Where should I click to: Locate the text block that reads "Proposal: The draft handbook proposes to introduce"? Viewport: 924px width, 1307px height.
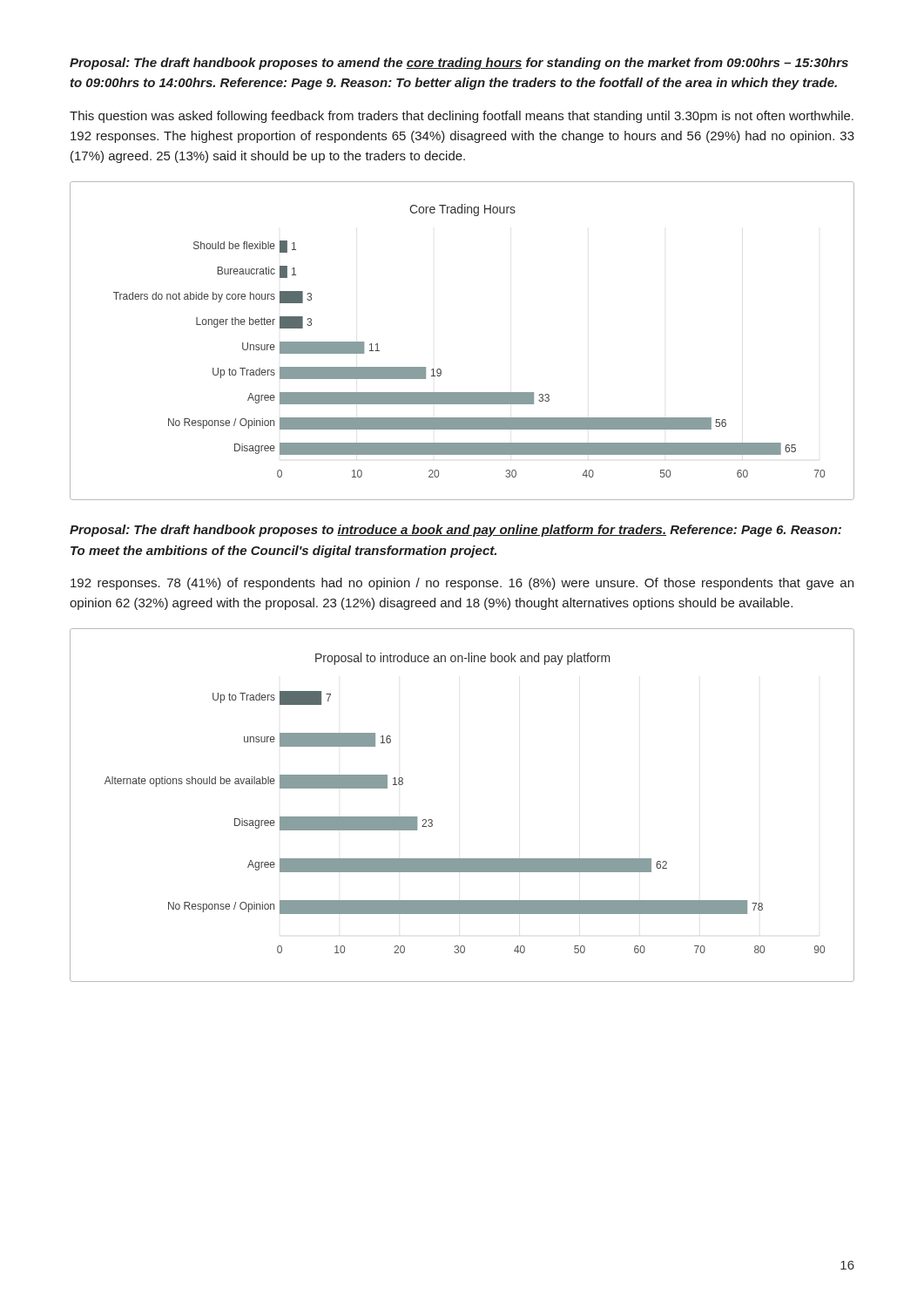click(x=456, y=540)
